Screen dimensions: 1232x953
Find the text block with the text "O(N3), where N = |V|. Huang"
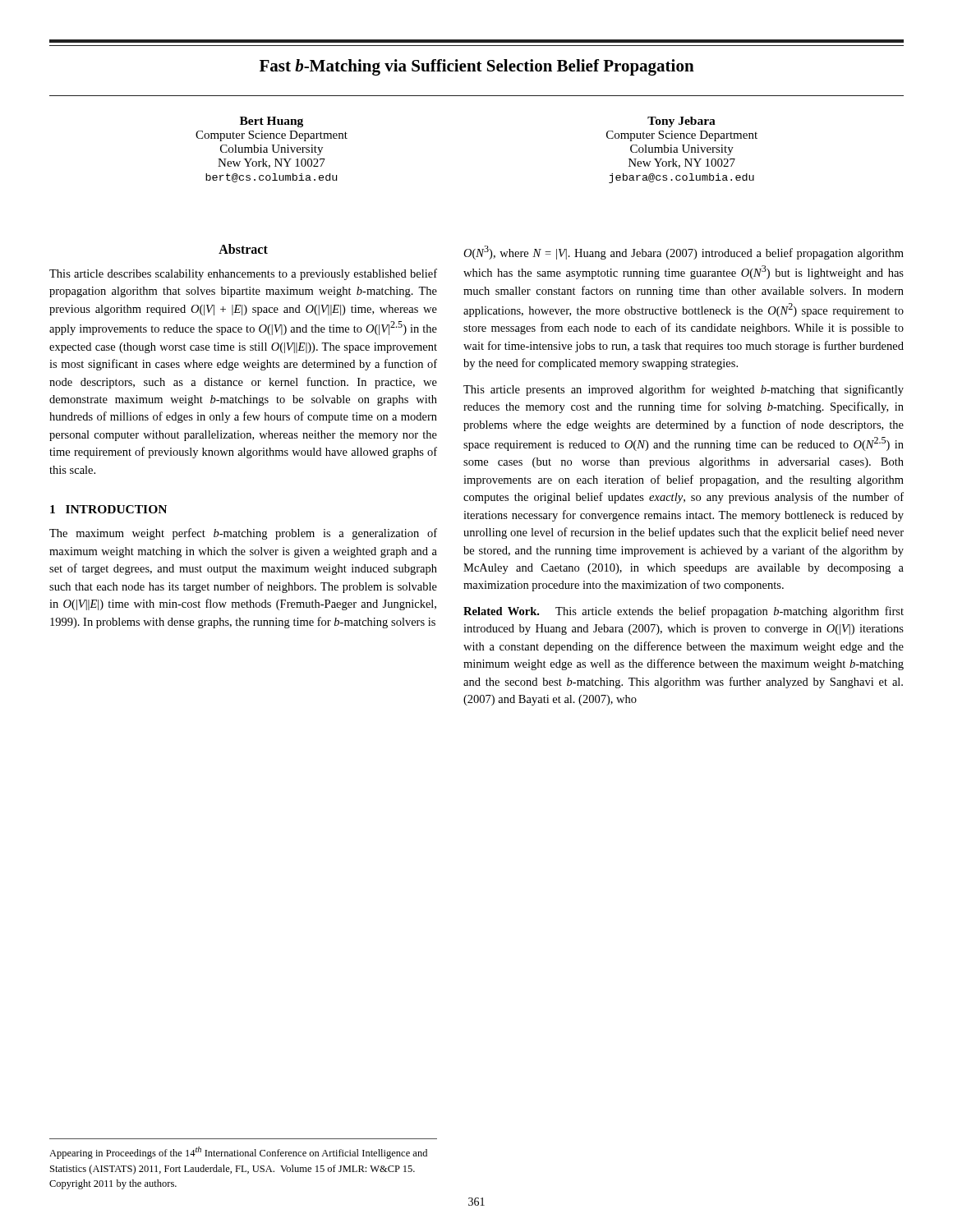(x=684, y=306)
